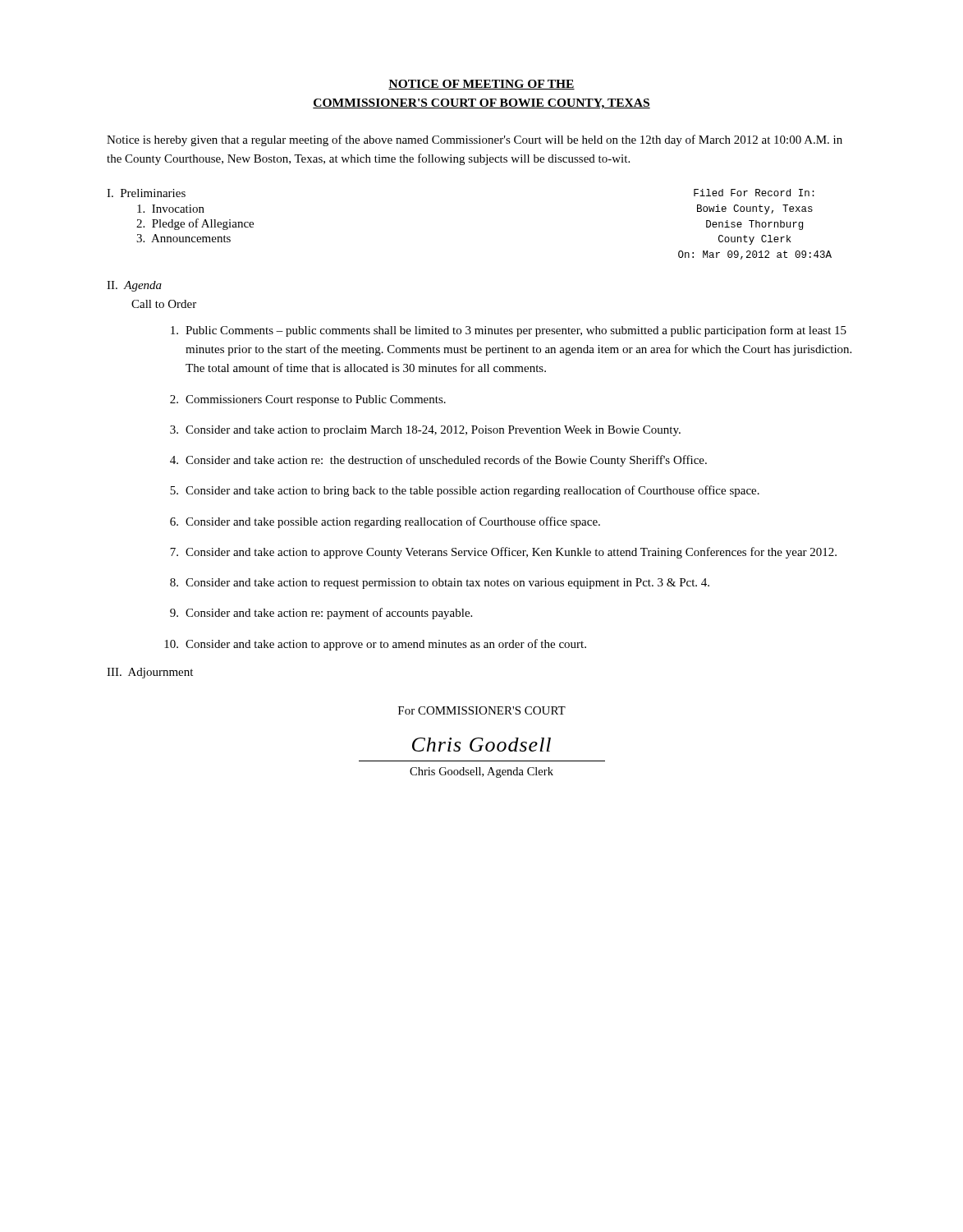Point to "2. Pledge of Allegiance"
This screenshot has width=963, height=1232.
(195, 223)
